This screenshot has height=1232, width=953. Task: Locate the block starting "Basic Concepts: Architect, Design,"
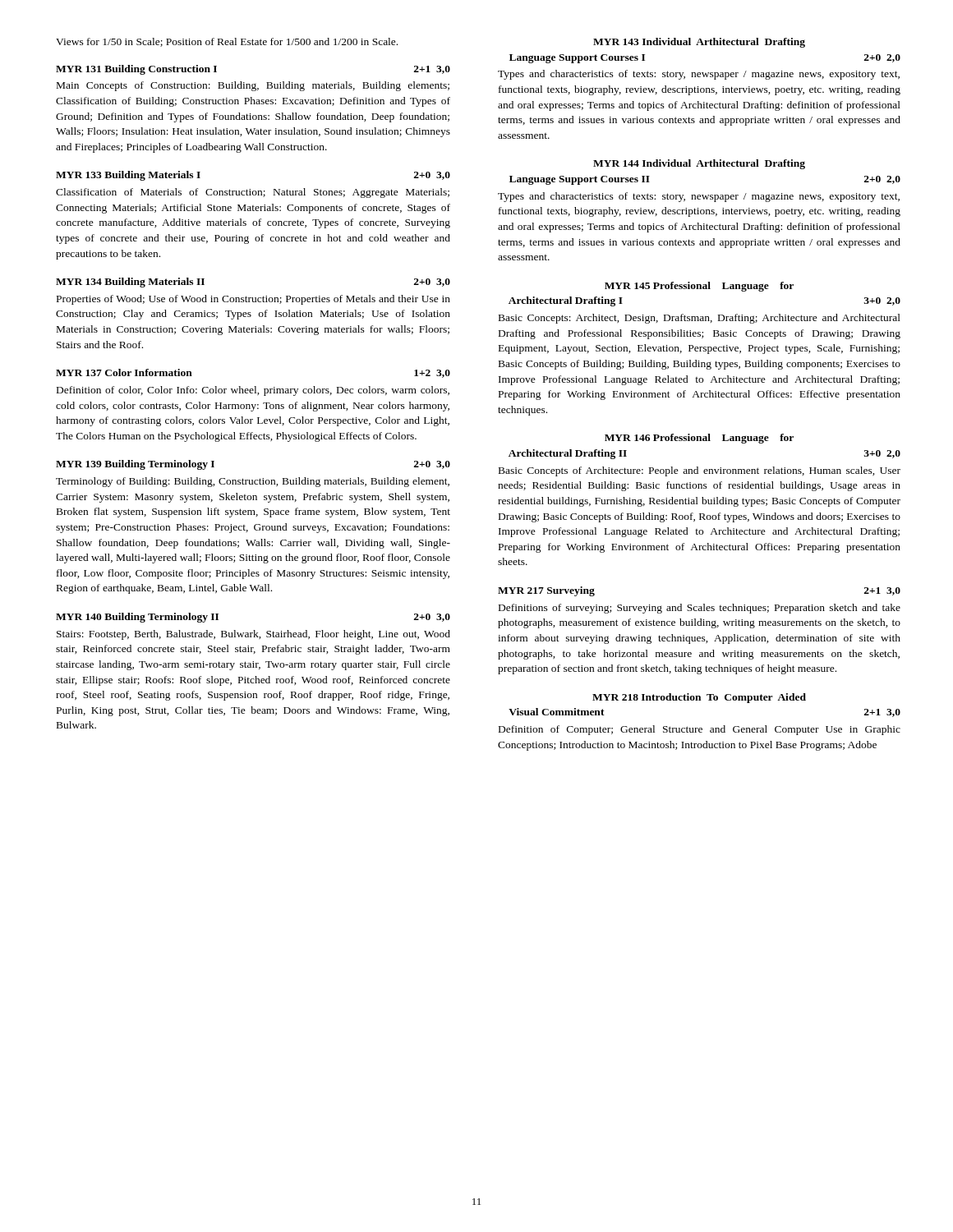pos(699,363)
